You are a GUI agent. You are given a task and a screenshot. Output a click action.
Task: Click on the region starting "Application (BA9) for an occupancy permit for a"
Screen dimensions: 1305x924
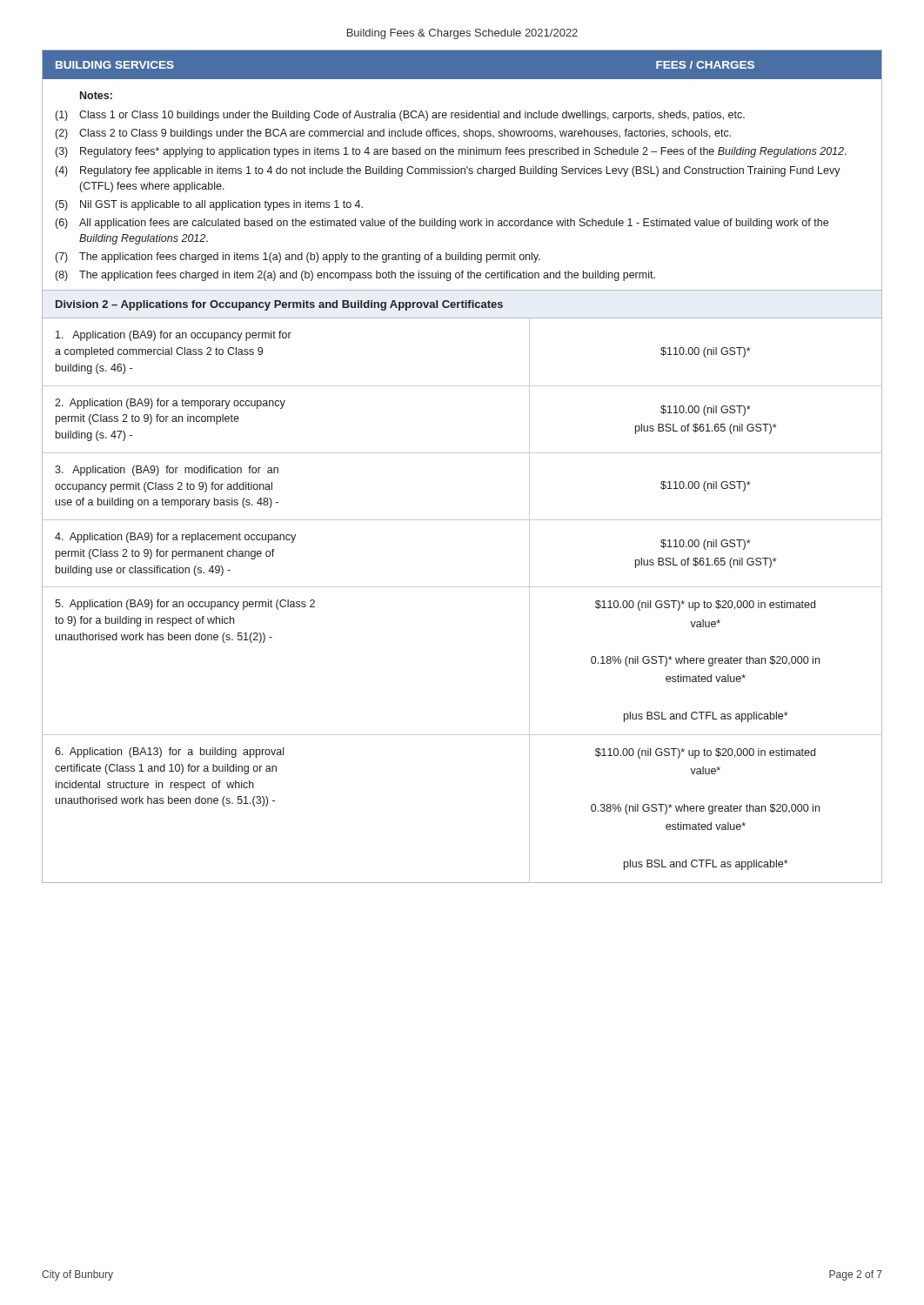tap(173, 352)
